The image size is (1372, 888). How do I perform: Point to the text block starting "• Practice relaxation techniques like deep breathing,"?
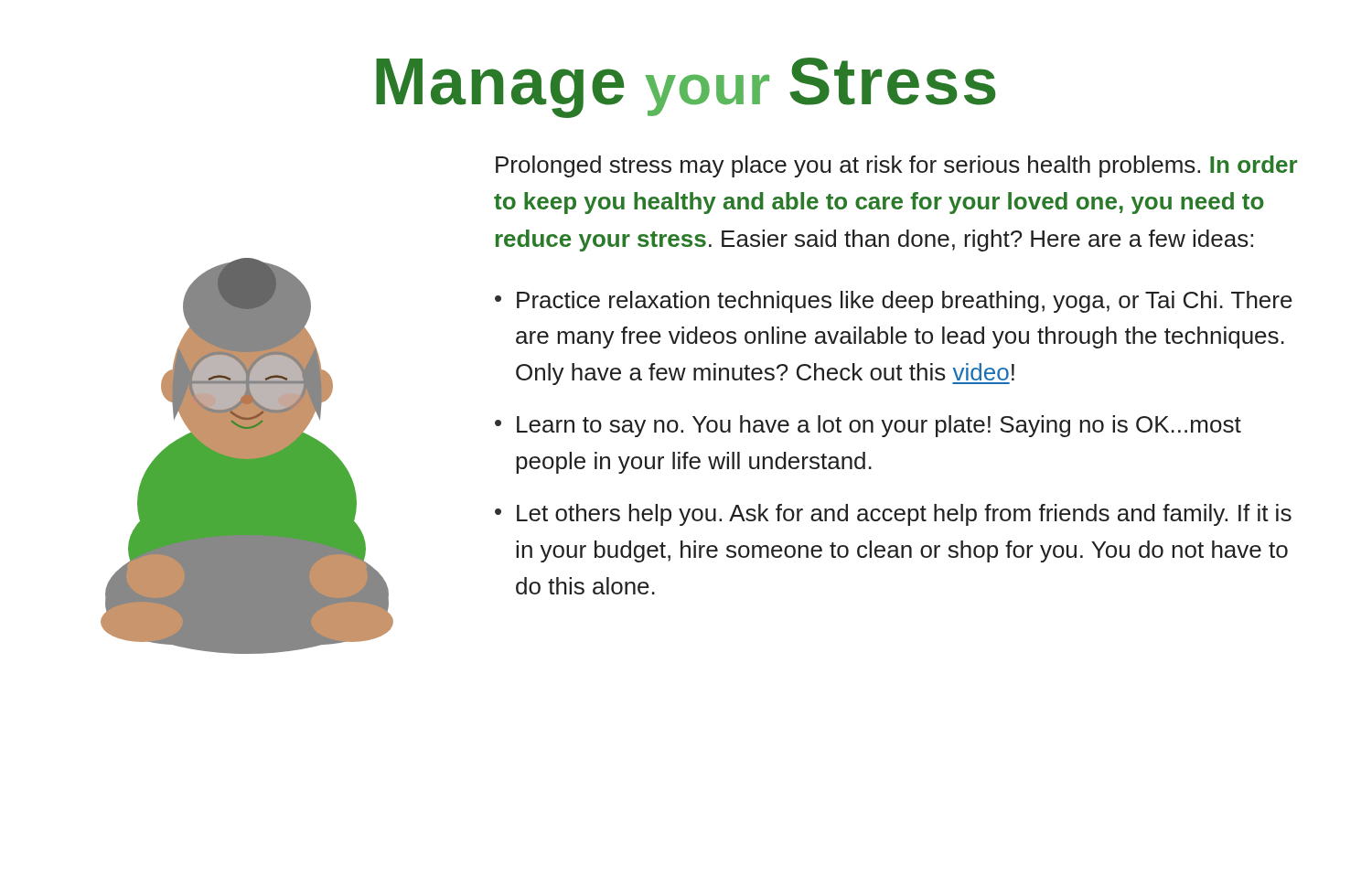(896, 337)
